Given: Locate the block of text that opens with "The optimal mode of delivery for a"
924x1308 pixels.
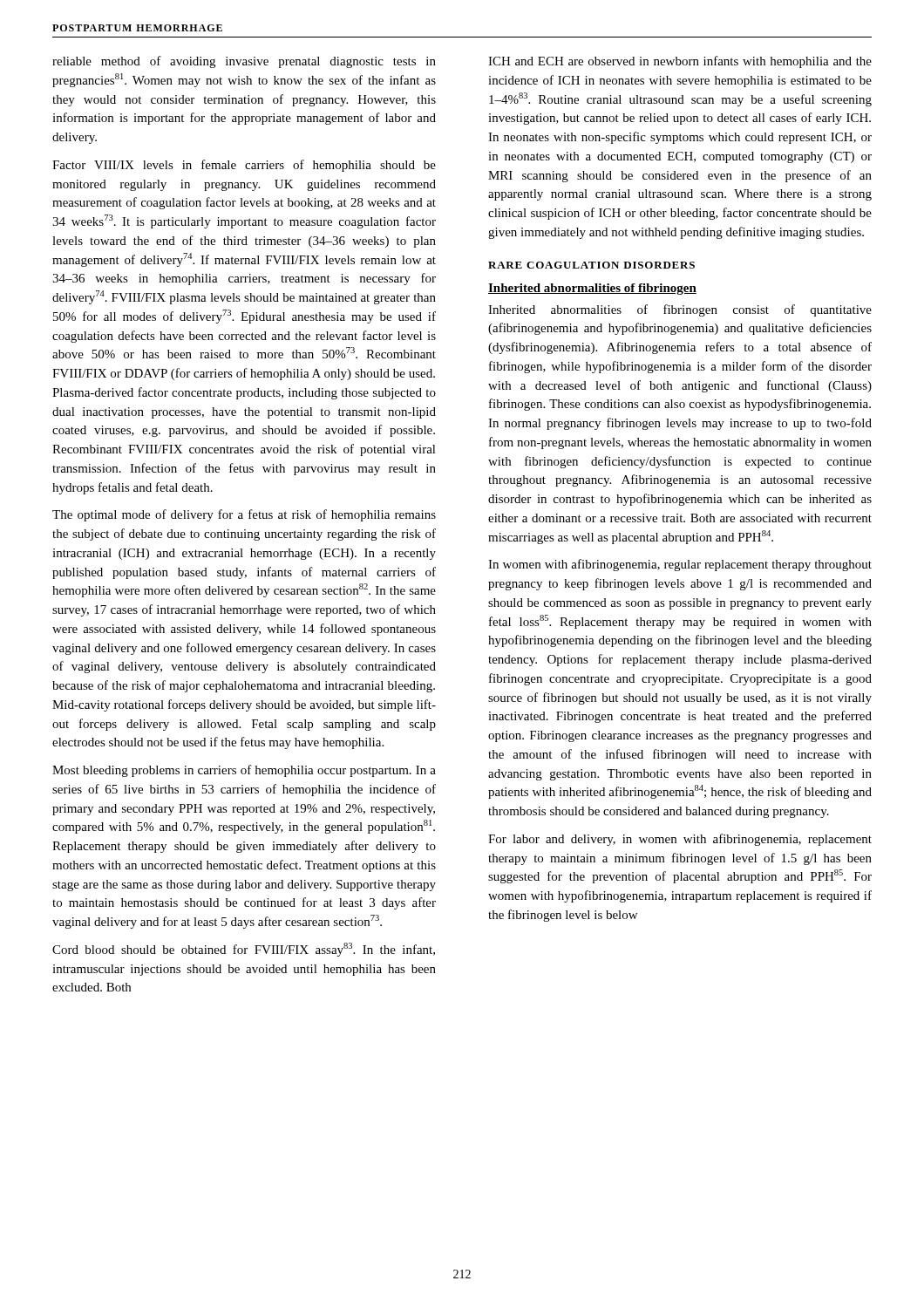Looking at the screenshot, I should 244,629.
